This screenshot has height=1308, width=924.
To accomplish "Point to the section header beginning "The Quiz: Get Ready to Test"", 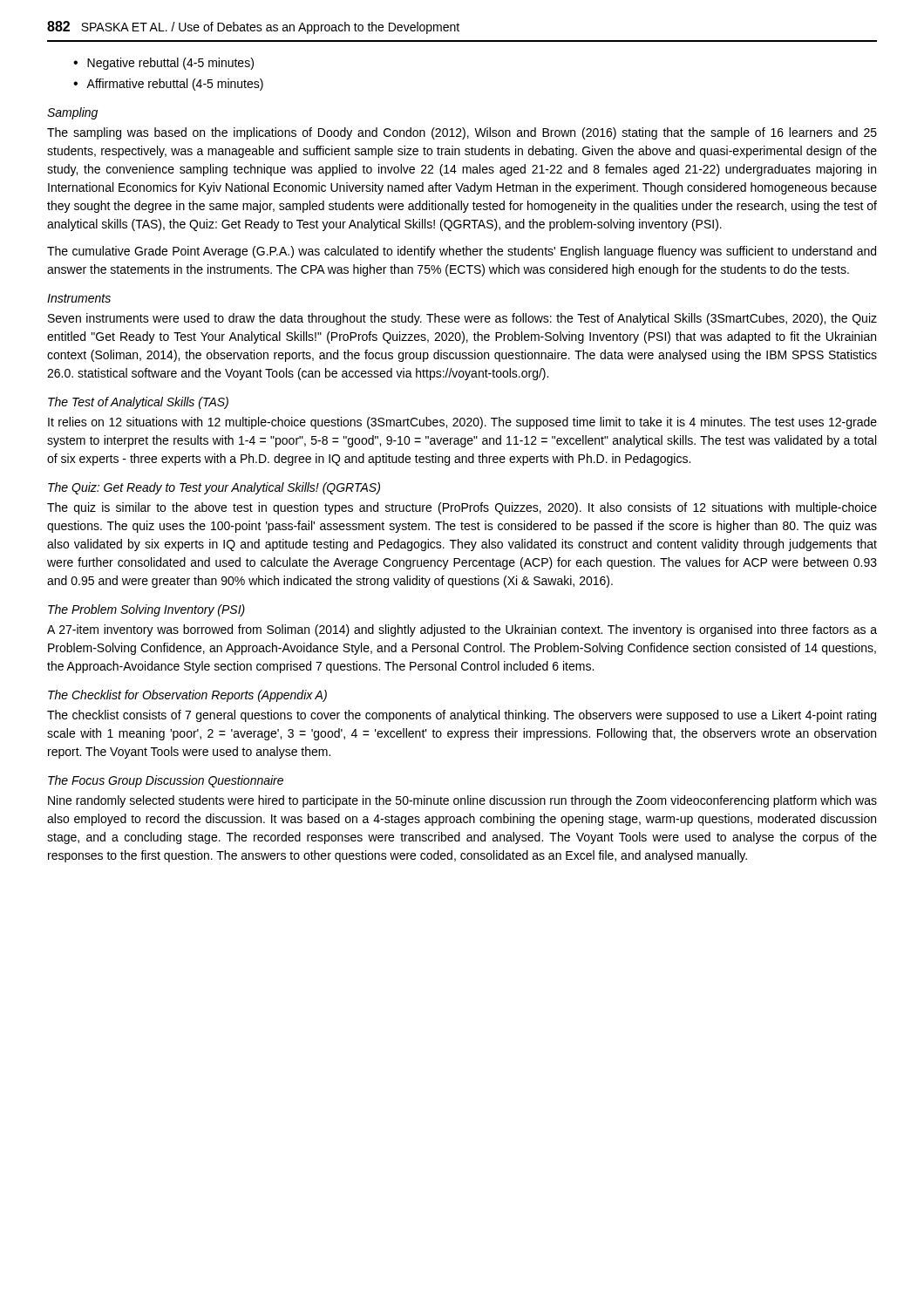I will tap(214, 487).
